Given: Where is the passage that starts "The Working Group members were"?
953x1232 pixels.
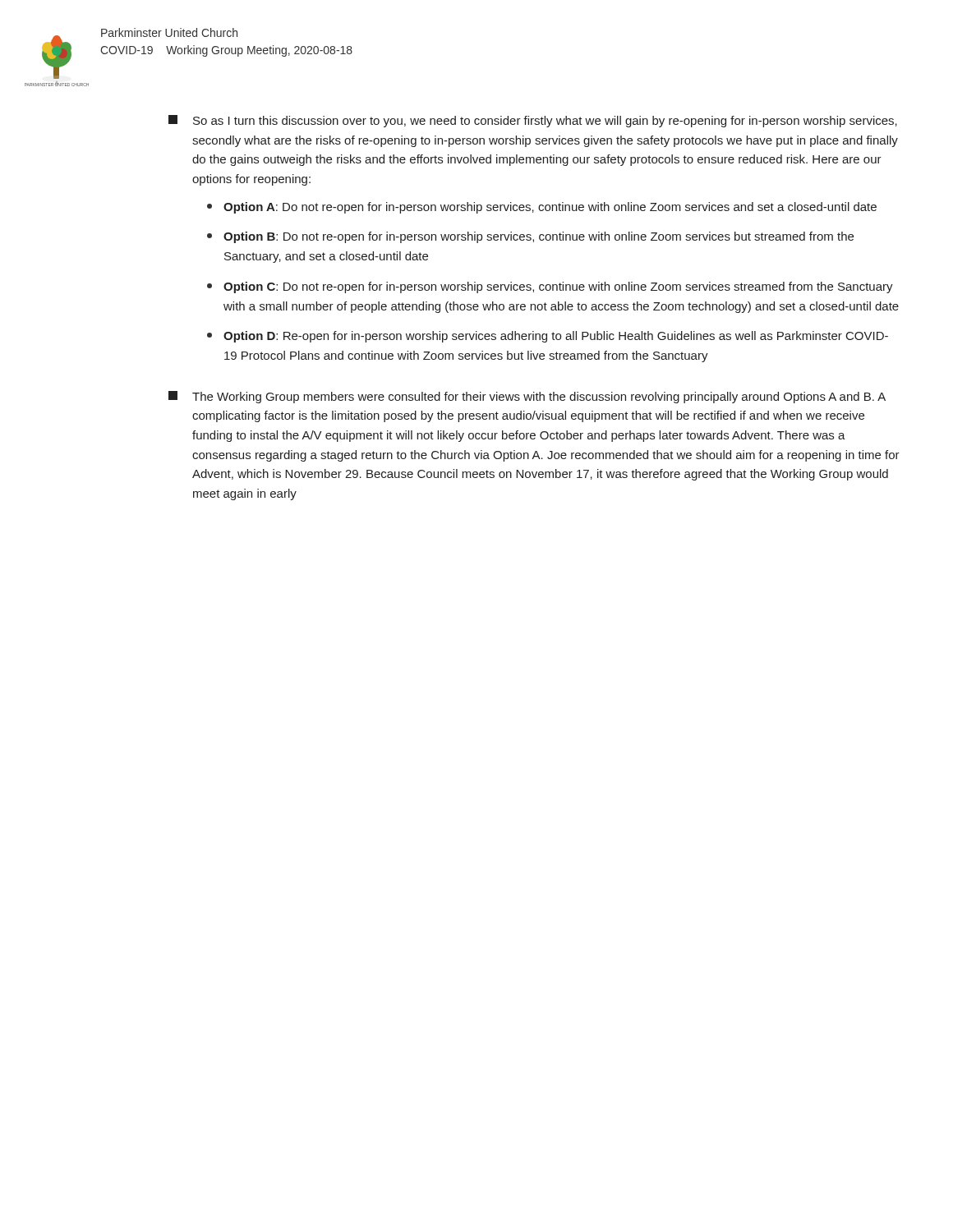Looking at the screenshot, I should (x=534, y=445).
